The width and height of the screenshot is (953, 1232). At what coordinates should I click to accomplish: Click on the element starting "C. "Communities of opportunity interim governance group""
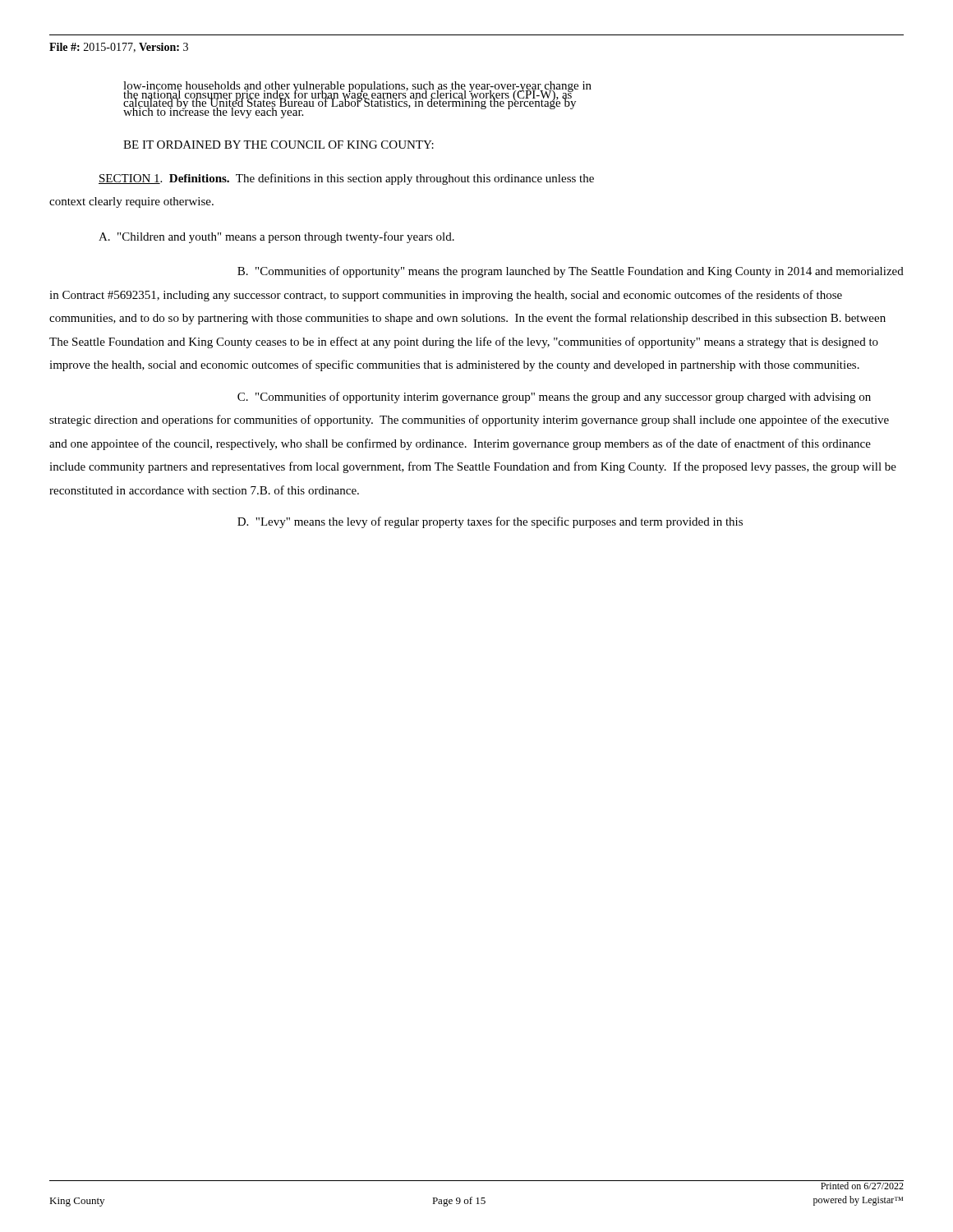473,443
